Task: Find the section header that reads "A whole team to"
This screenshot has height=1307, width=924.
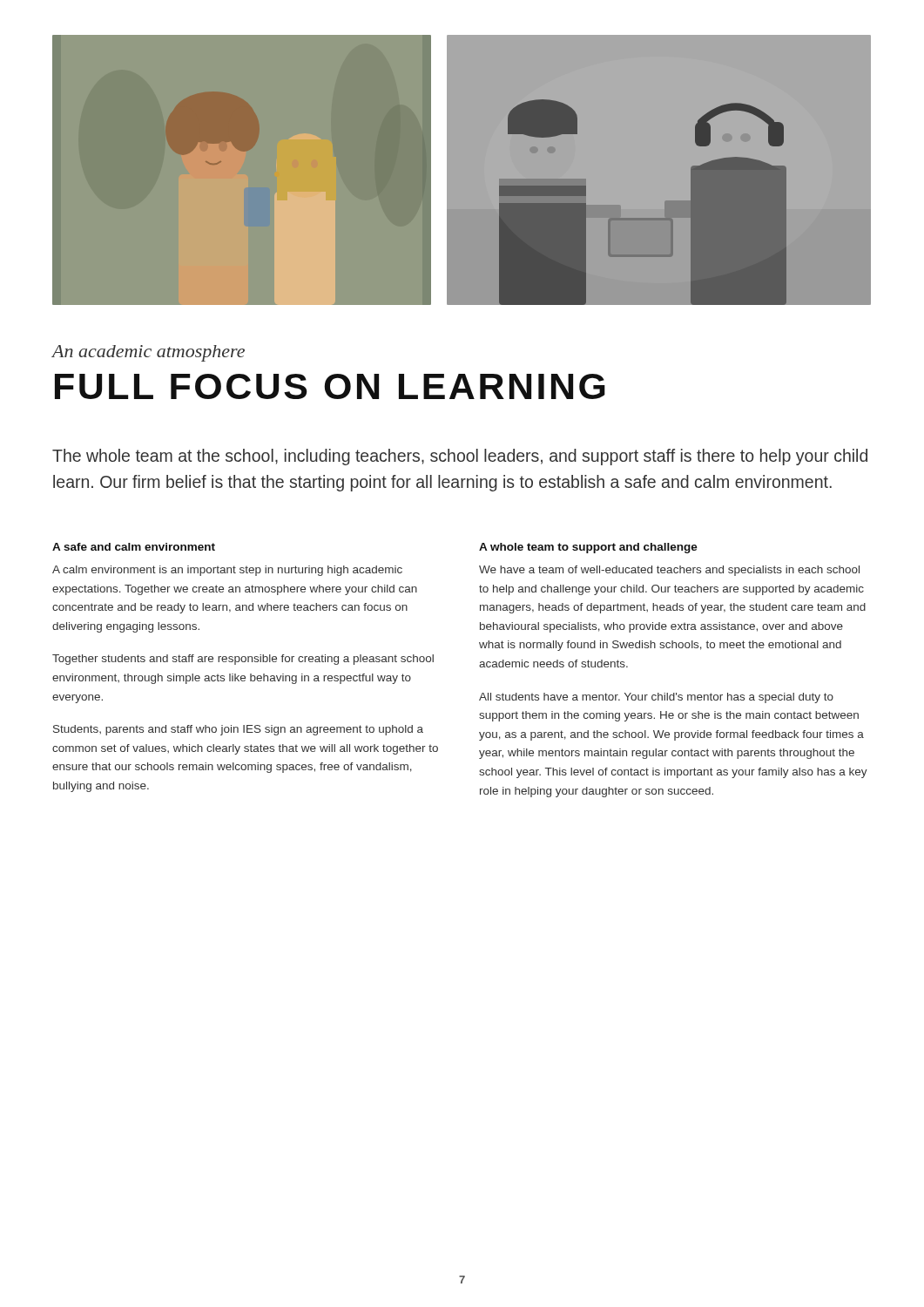Action: [x=588, y=547]
